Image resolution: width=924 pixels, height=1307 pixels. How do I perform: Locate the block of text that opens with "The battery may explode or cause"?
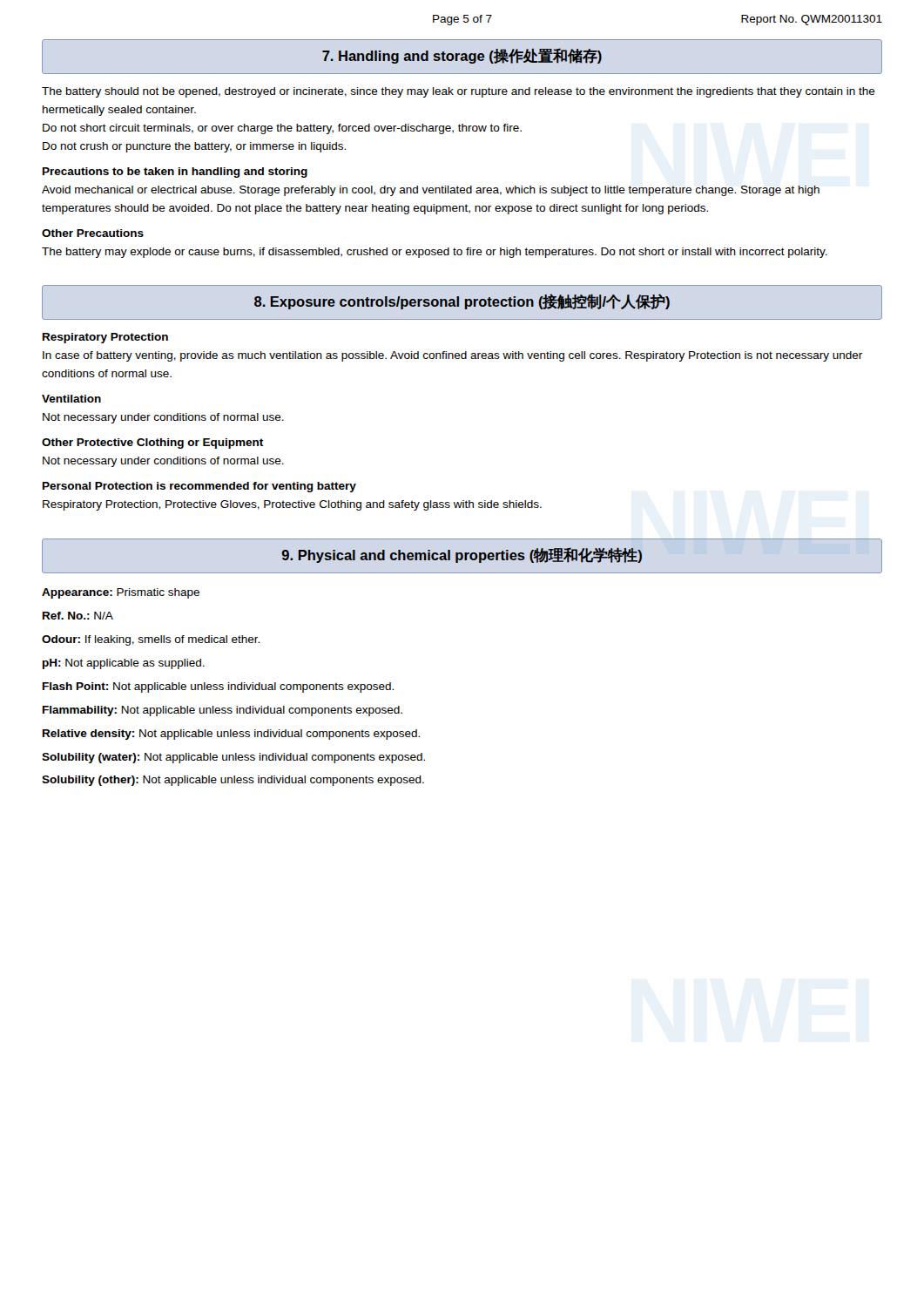(435, 251)
